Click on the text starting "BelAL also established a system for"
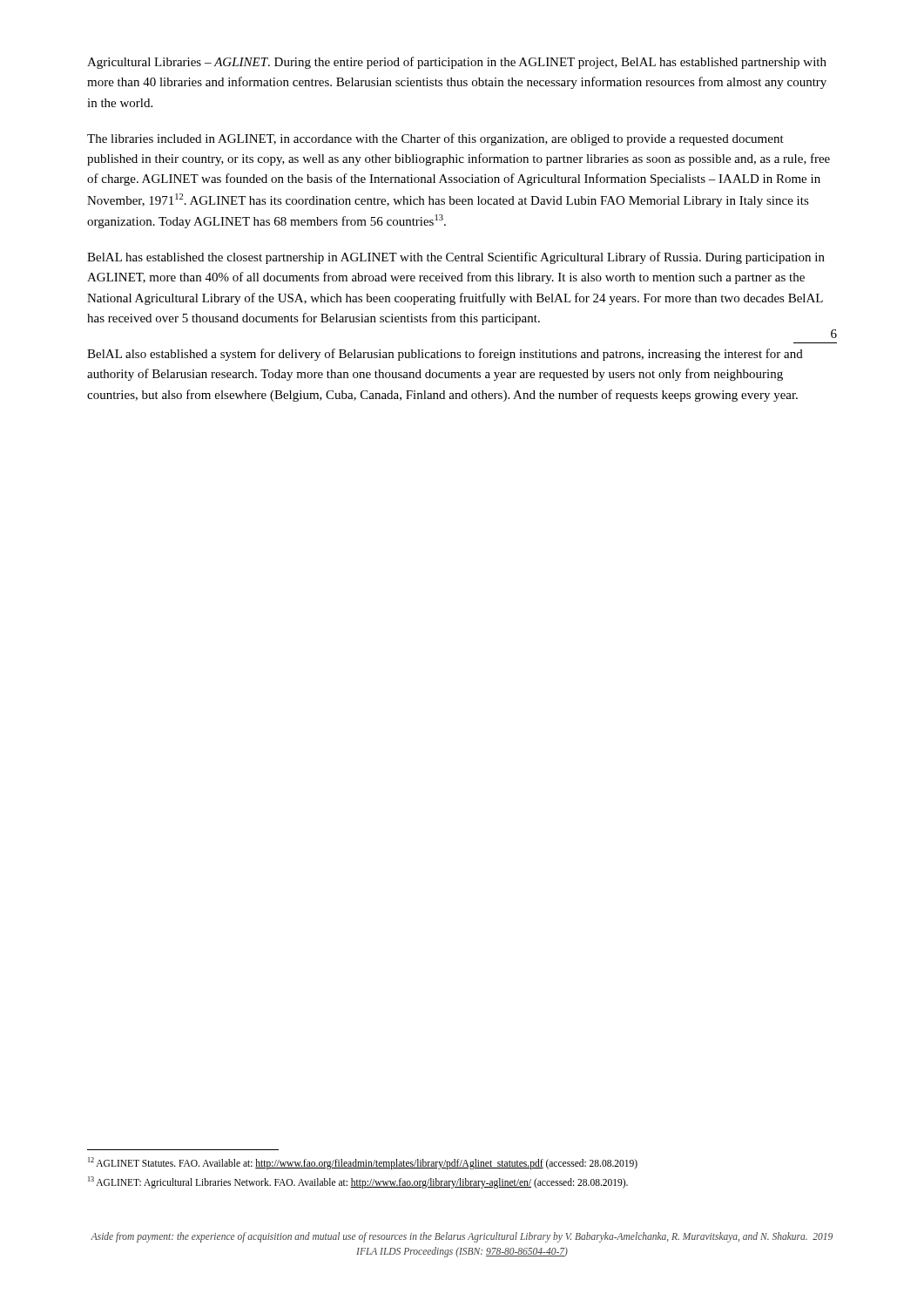Image resolution: width=924 pixels, height=1307 pixels. pos(445,374)
